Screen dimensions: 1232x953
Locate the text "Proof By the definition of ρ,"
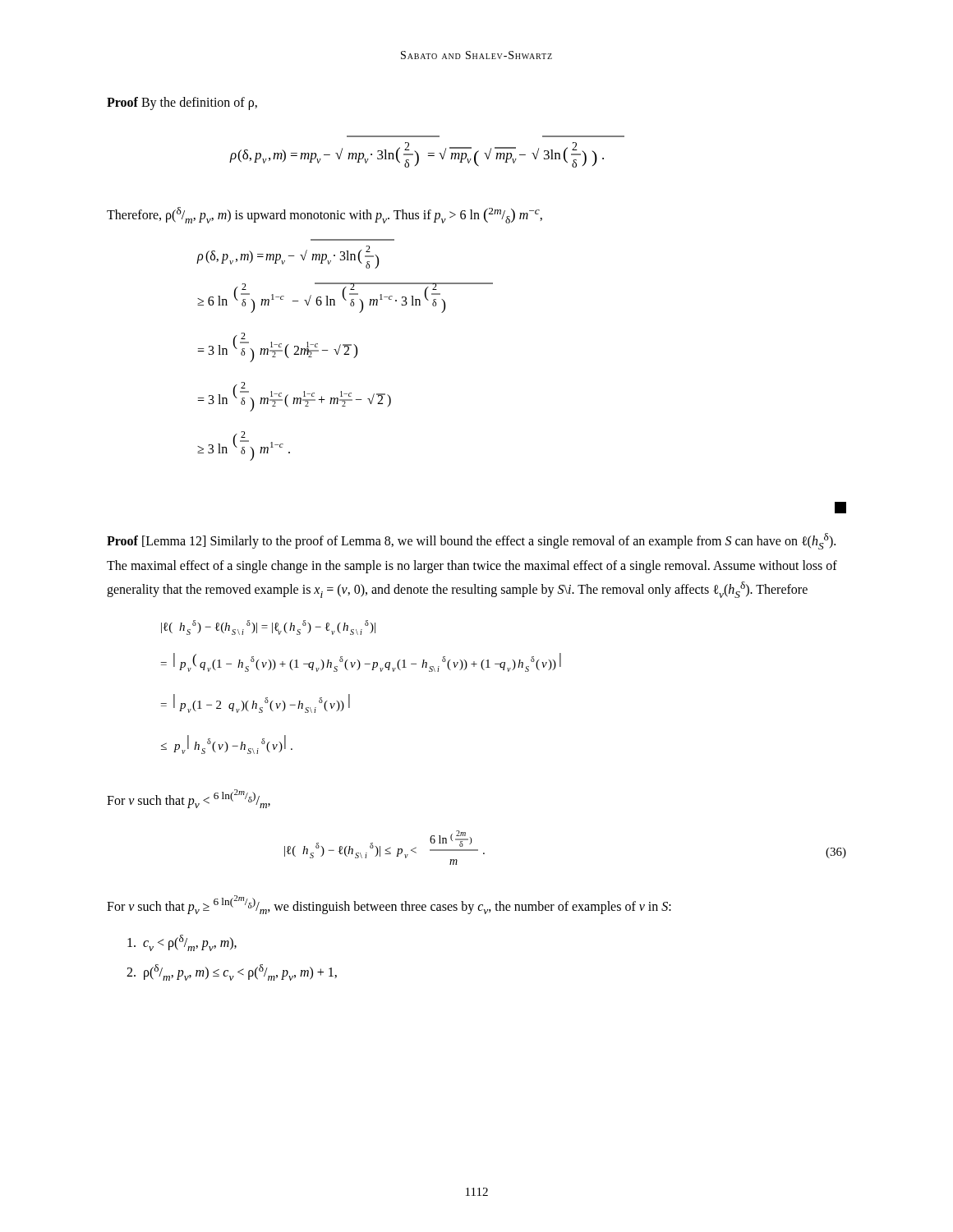tap(182, 102)
